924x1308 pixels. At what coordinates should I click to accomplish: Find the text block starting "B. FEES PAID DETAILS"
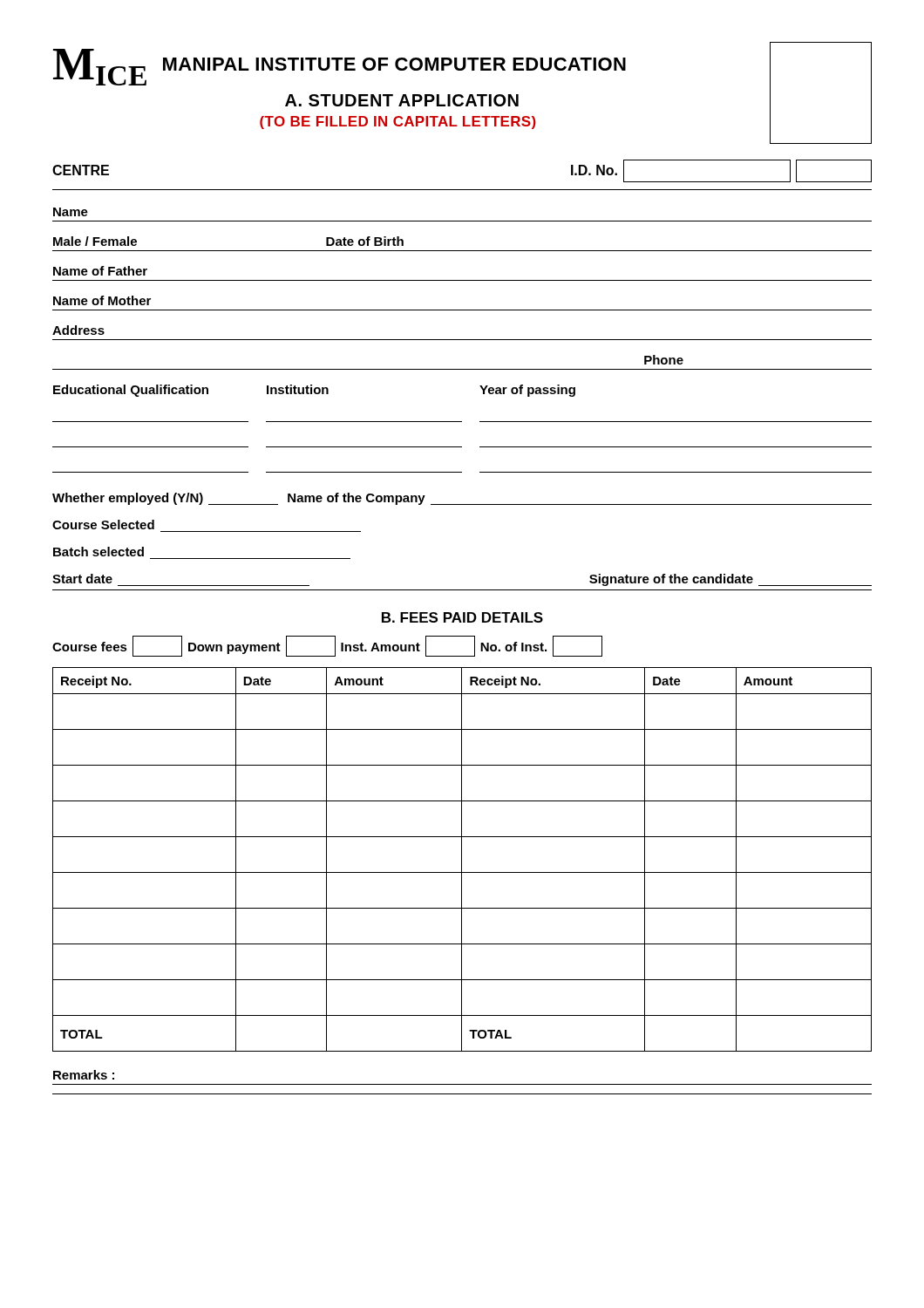click(x=462, y=618)
